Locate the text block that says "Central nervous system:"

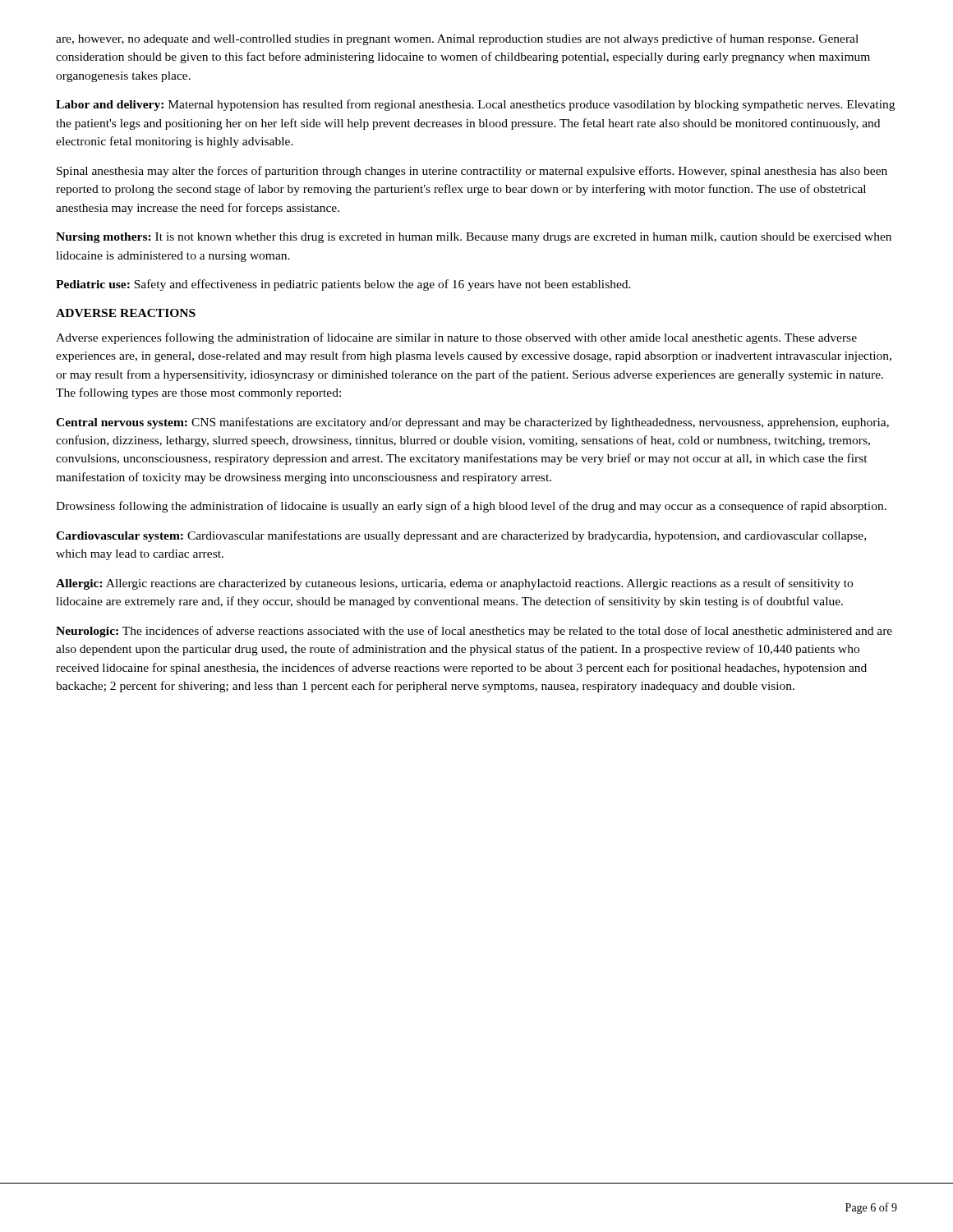[473, 449]
